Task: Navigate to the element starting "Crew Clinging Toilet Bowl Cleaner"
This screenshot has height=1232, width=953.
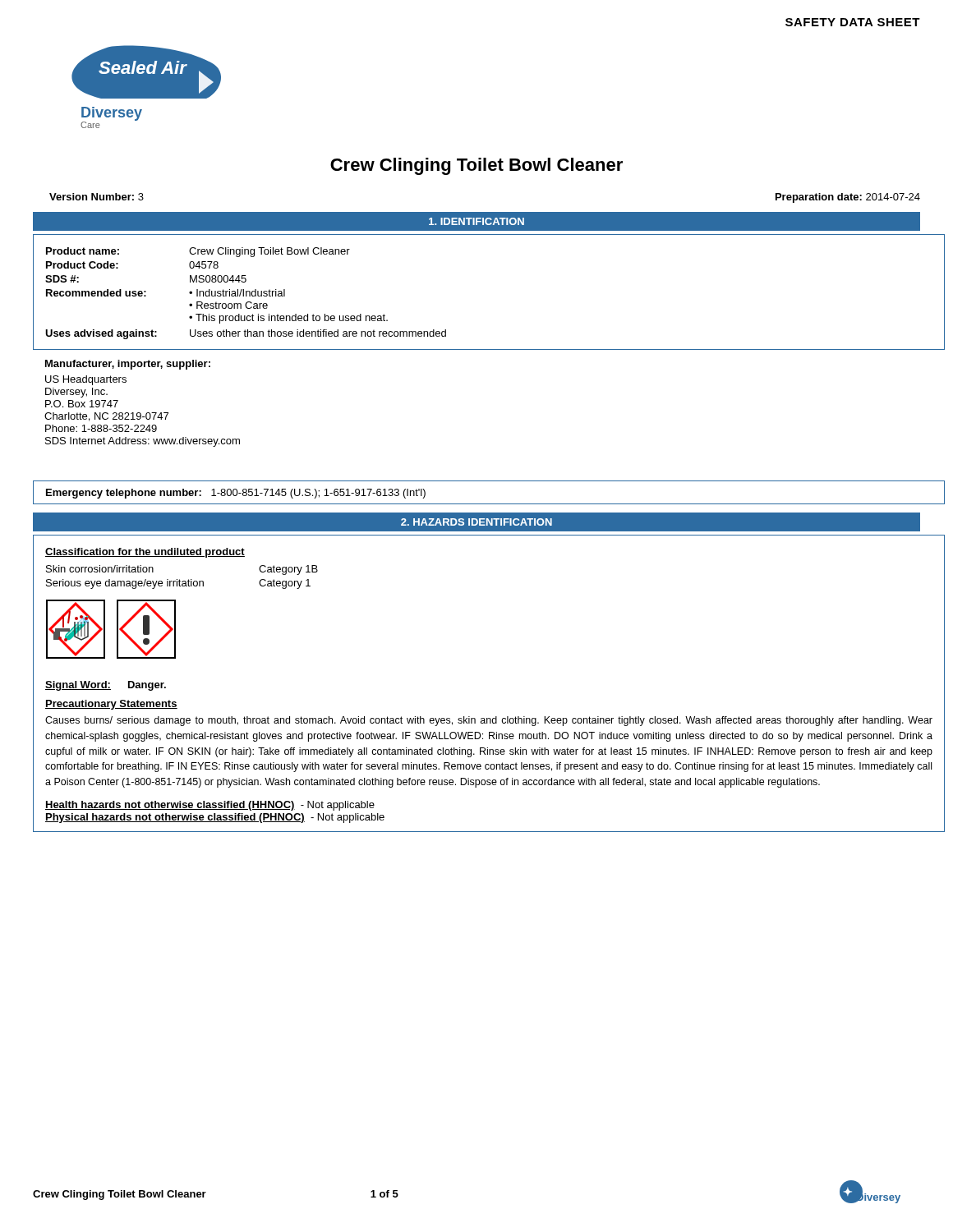Action: [476, 165]
